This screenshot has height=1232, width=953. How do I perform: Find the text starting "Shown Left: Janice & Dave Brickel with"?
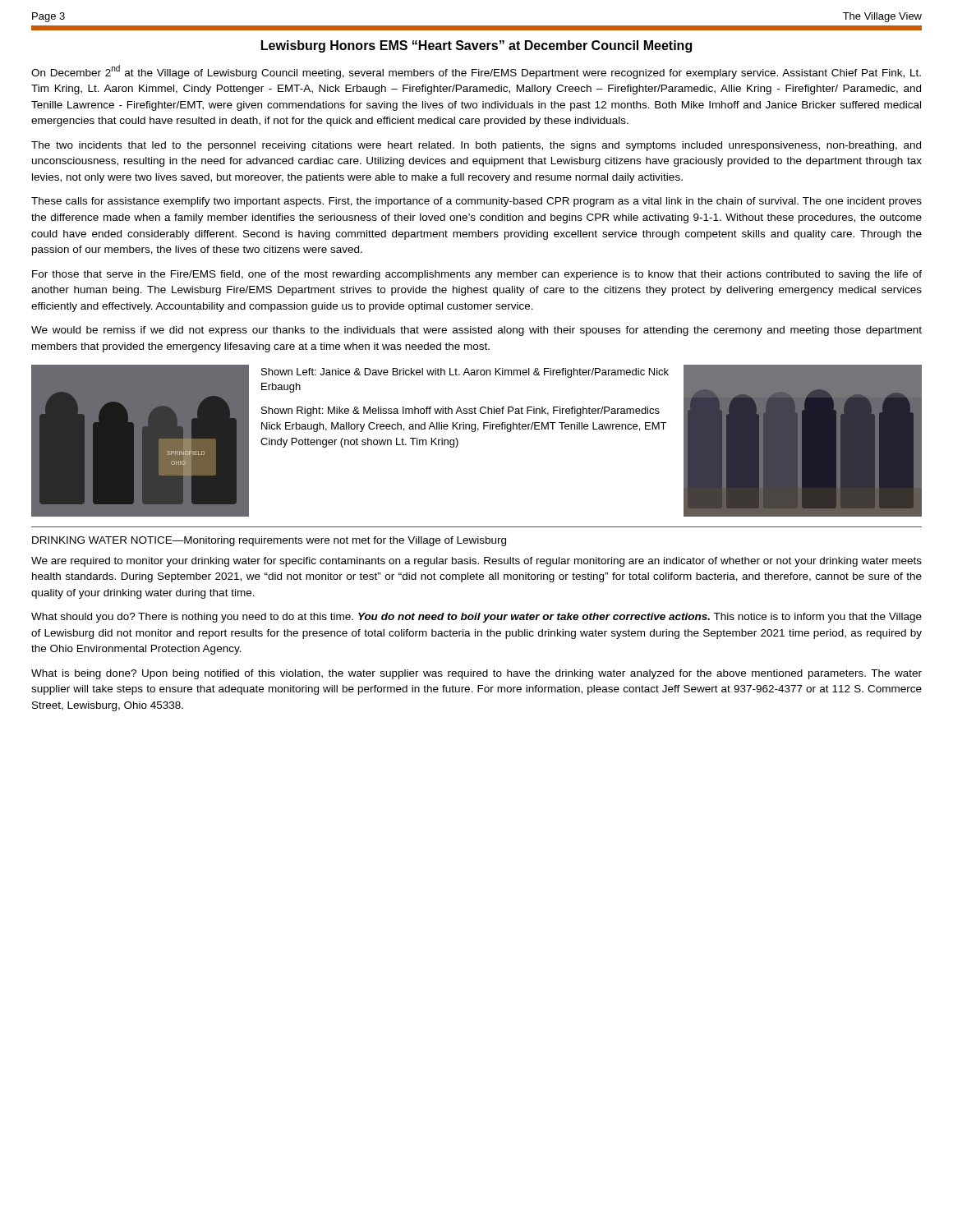(466, 407)
